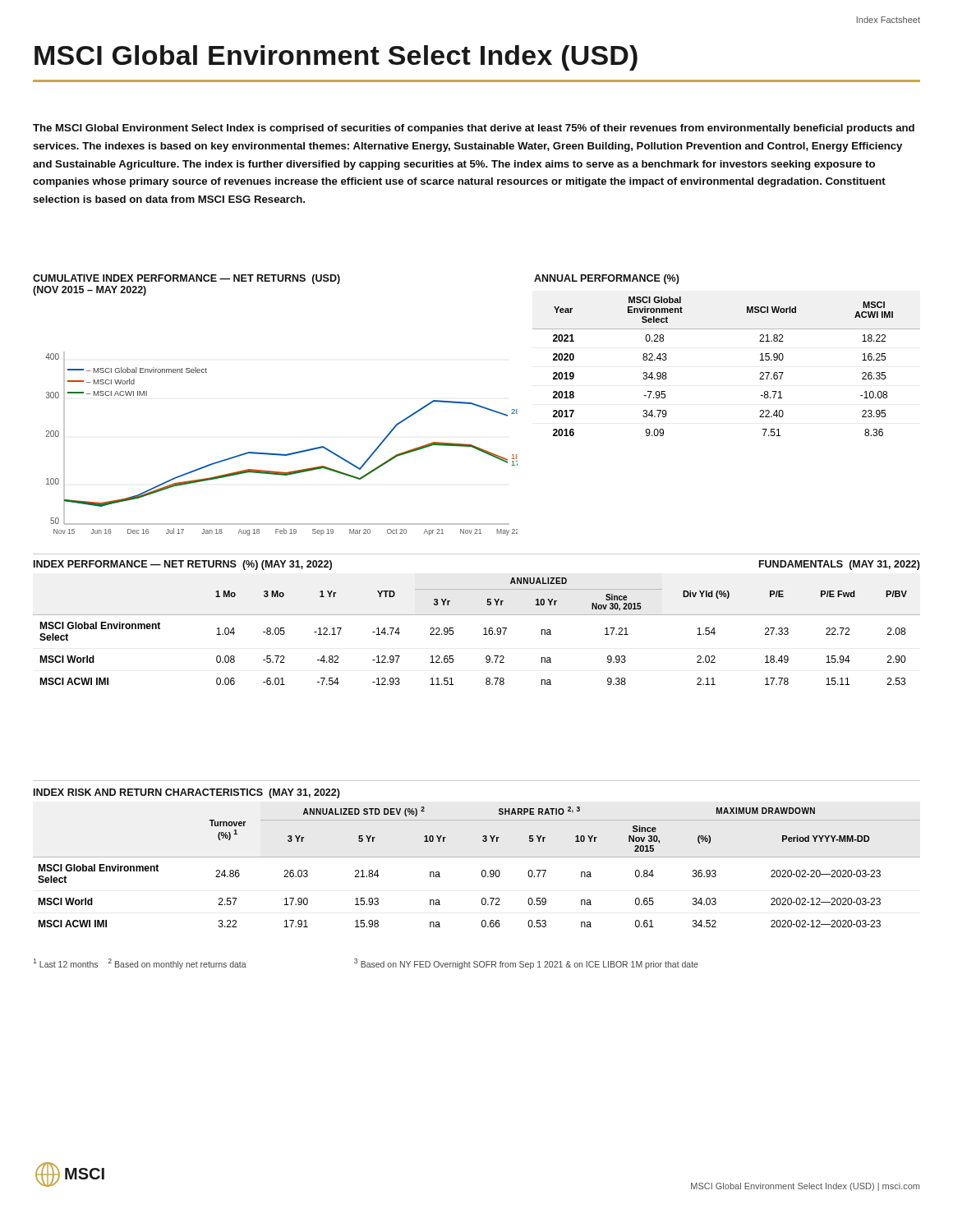Find the block on this page that starts "The MSCI Global"
The image size is (953, 1232).
pyautogui.click(x=474, y=164)
